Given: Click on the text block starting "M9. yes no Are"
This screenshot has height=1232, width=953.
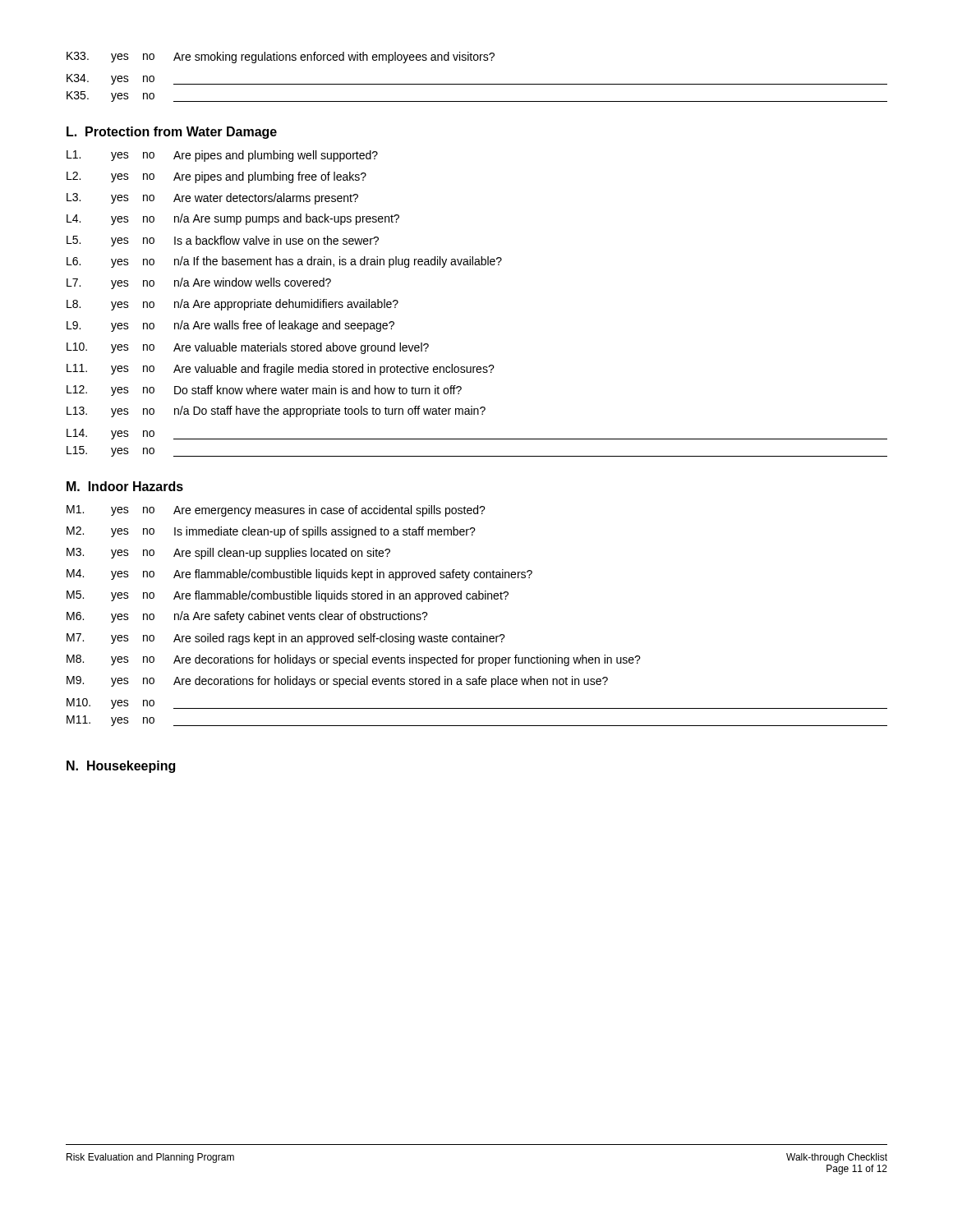Looking at the screenshot, I should (x=476, y=682).
